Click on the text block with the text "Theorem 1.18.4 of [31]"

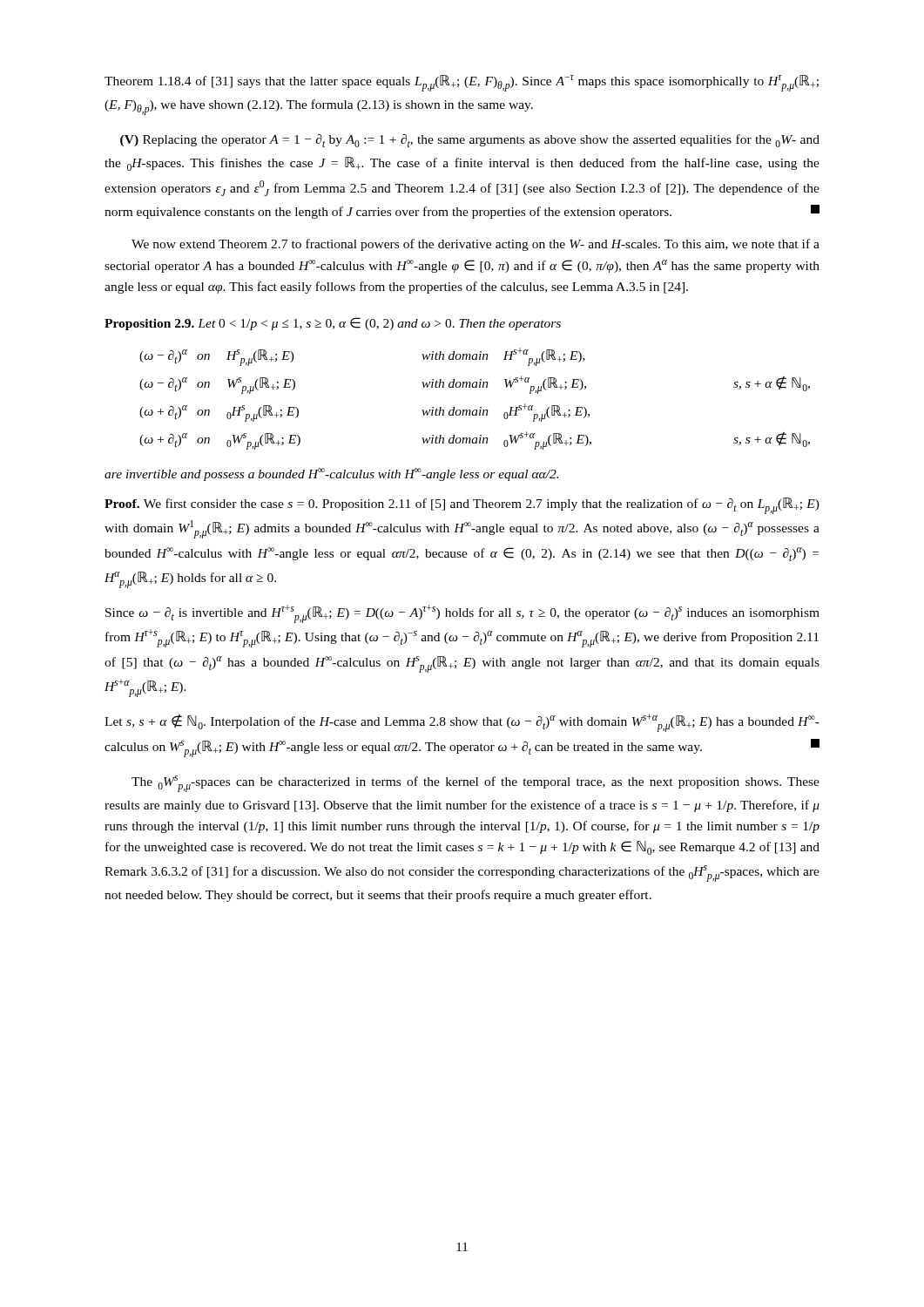coord(462,94)
